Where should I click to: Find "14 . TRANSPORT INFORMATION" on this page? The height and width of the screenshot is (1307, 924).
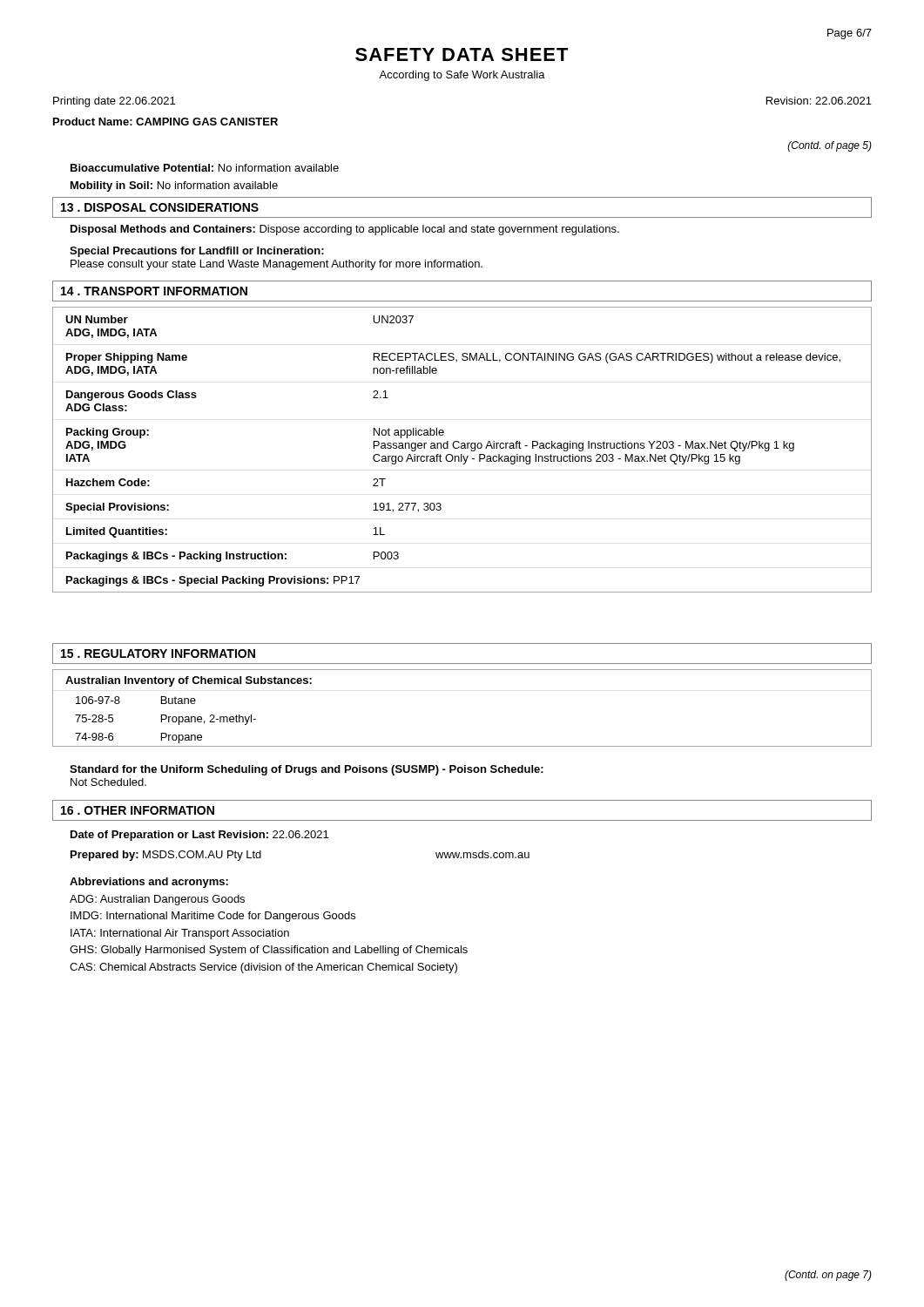154,291
